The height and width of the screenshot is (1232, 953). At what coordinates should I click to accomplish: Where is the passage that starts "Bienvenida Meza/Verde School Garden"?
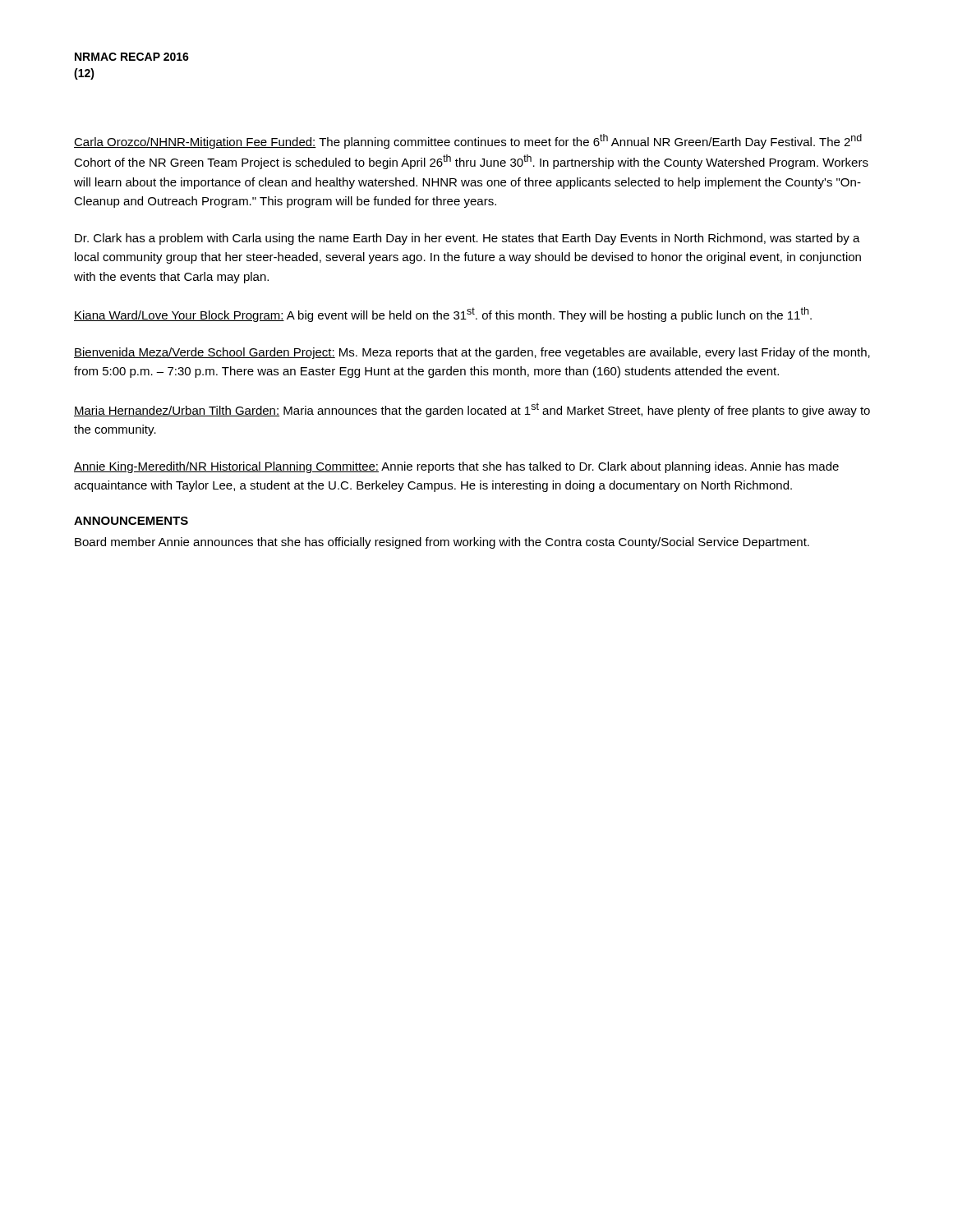(x=472, y=362)
